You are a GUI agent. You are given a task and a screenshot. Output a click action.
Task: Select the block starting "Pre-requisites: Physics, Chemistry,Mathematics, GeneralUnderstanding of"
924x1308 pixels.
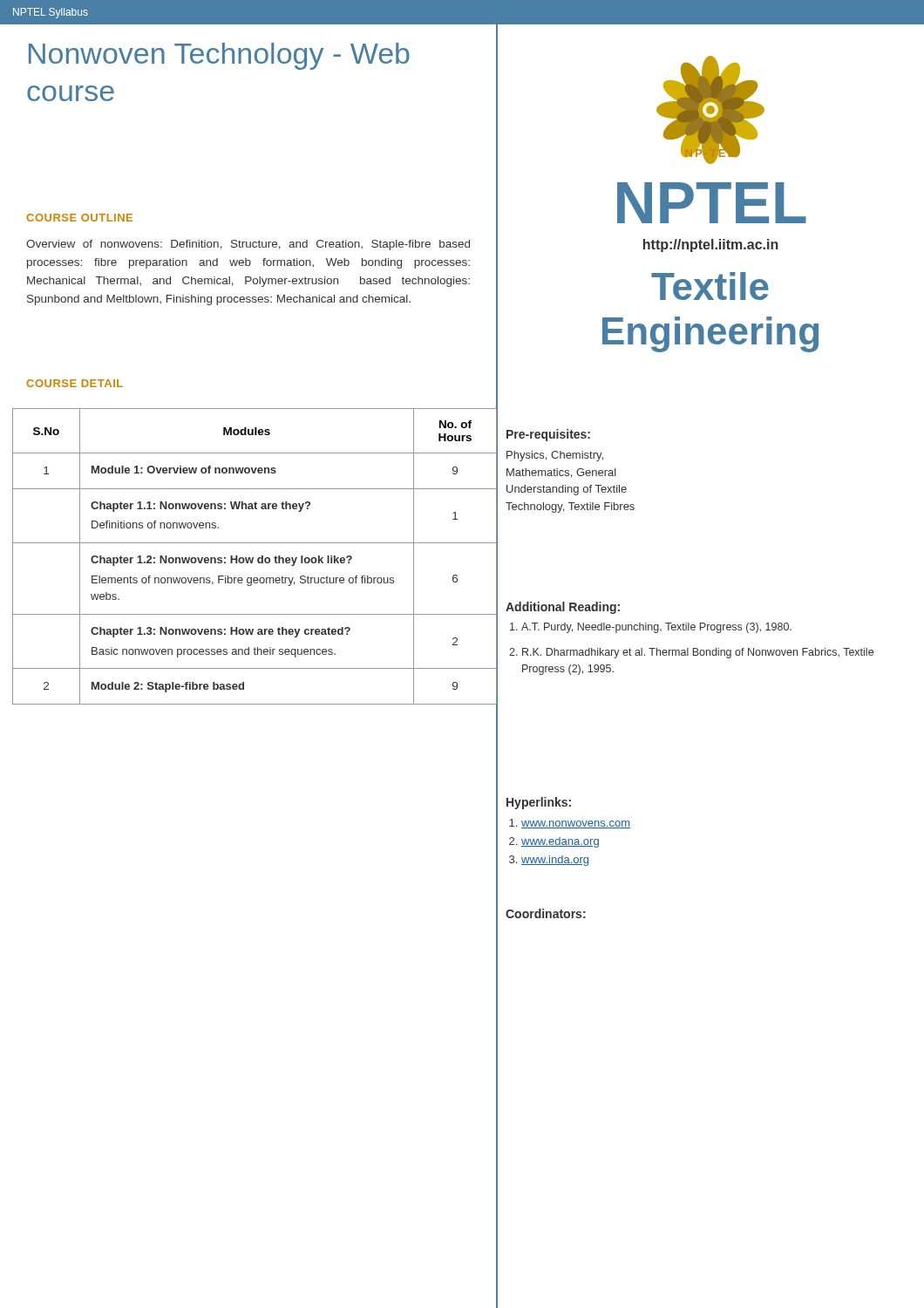tap(548, 435)
